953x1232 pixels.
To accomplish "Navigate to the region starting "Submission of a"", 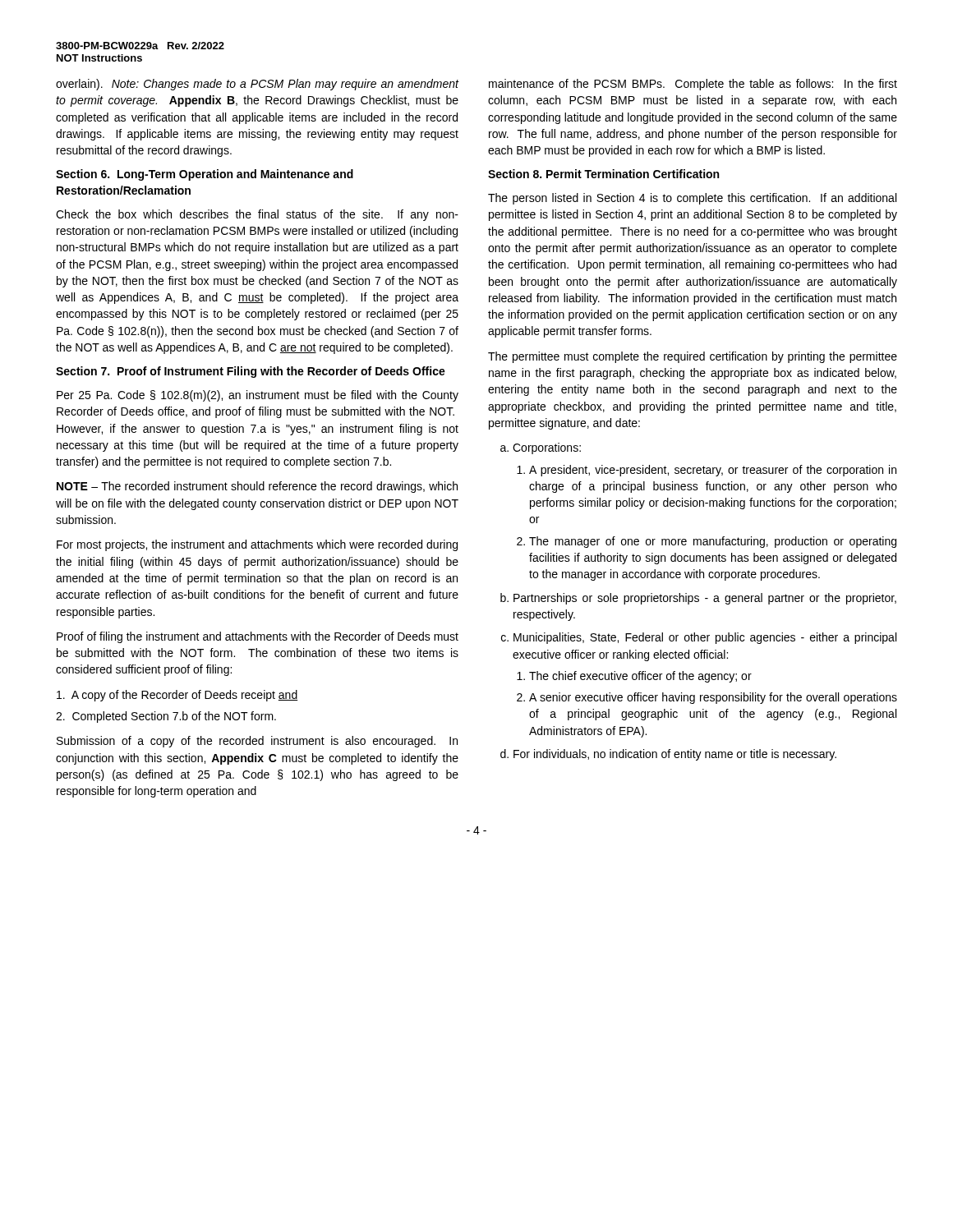I will [x=257, y=766].
